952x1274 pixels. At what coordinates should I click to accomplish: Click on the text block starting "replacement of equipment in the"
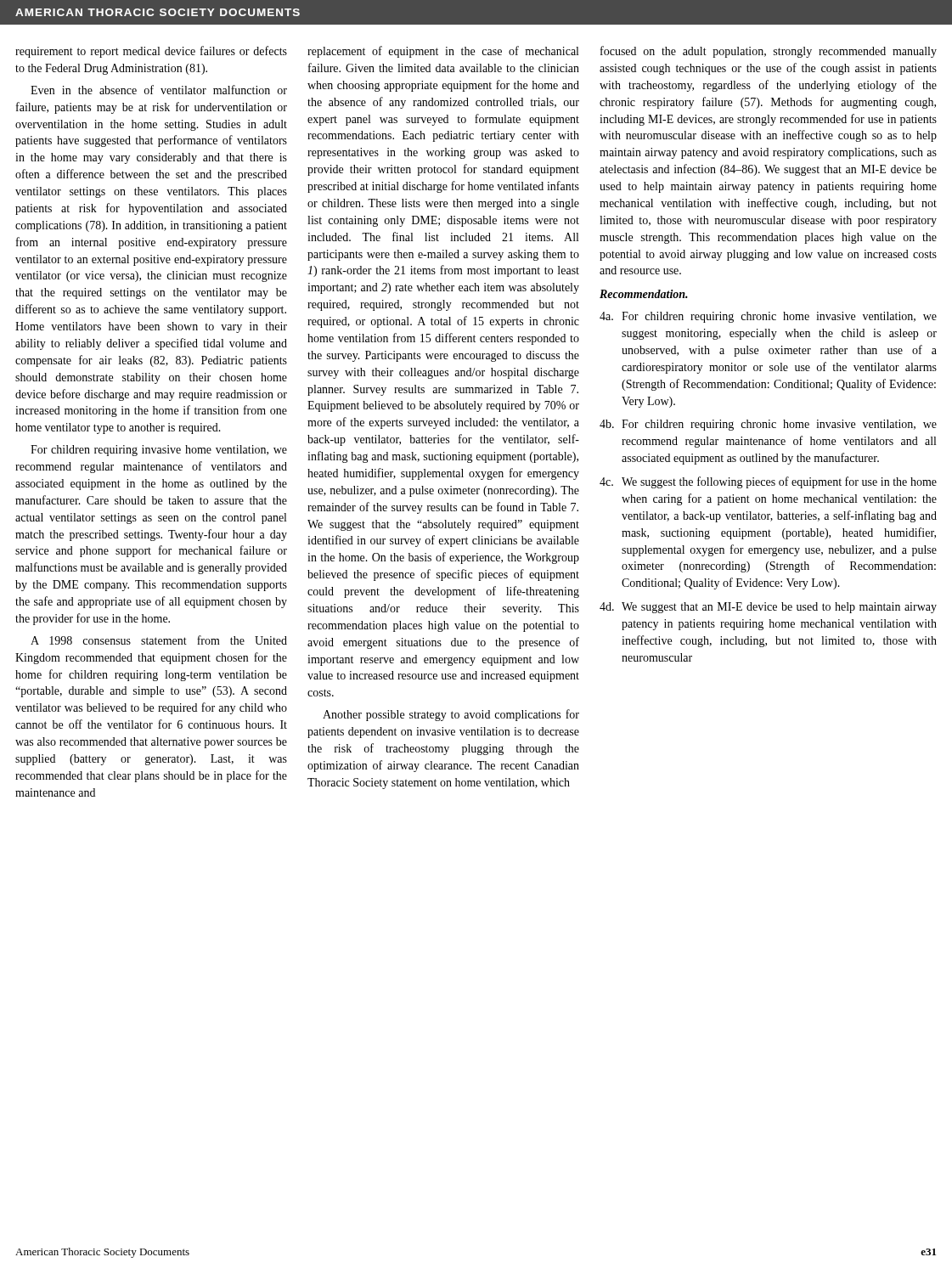443,417
